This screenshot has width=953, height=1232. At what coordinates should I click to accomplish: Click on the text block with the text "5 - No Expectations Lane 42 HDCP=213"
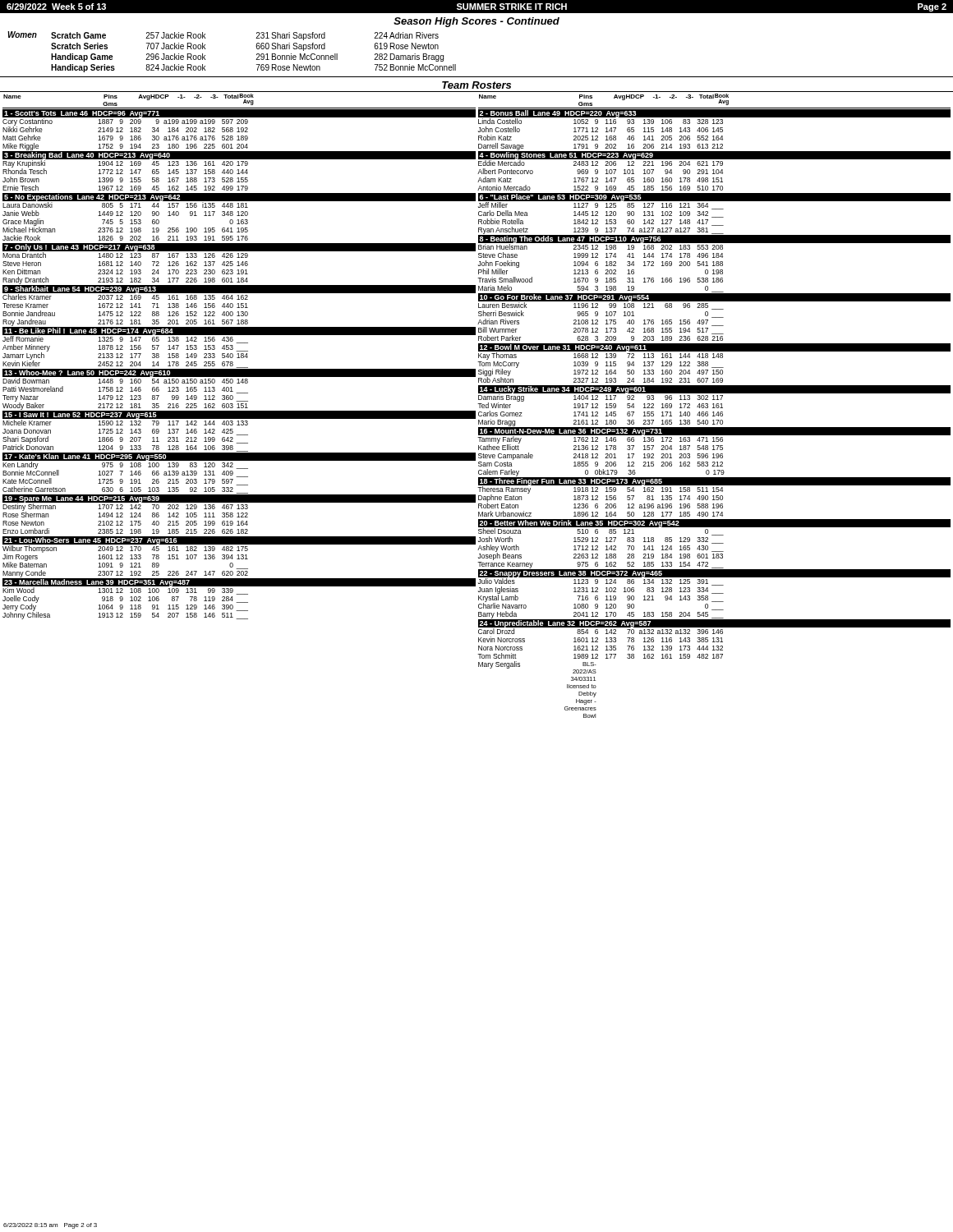pos(92,197)
